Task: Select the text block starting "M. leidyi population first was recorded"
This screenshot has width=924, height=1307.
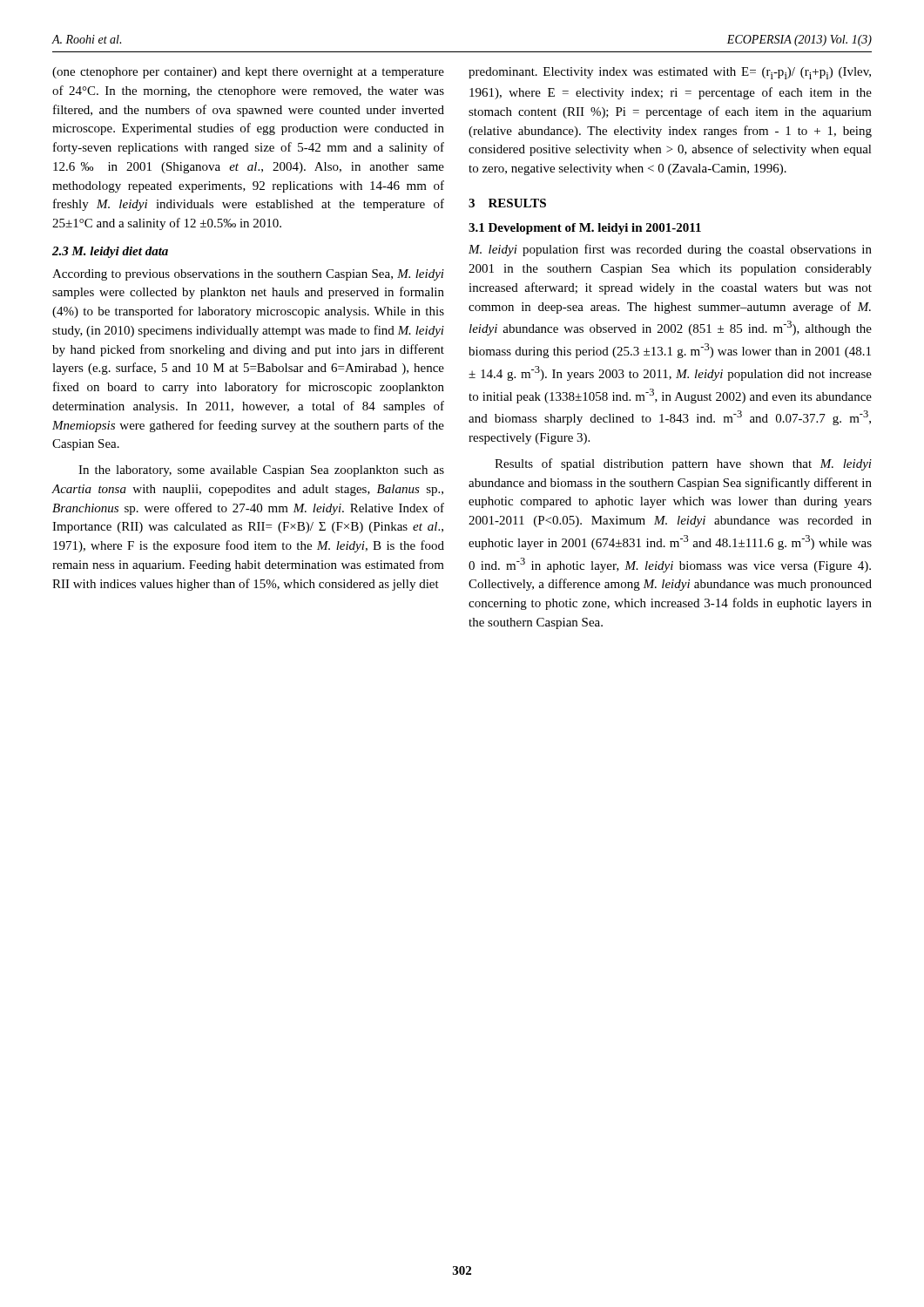Action: point(670,250)
